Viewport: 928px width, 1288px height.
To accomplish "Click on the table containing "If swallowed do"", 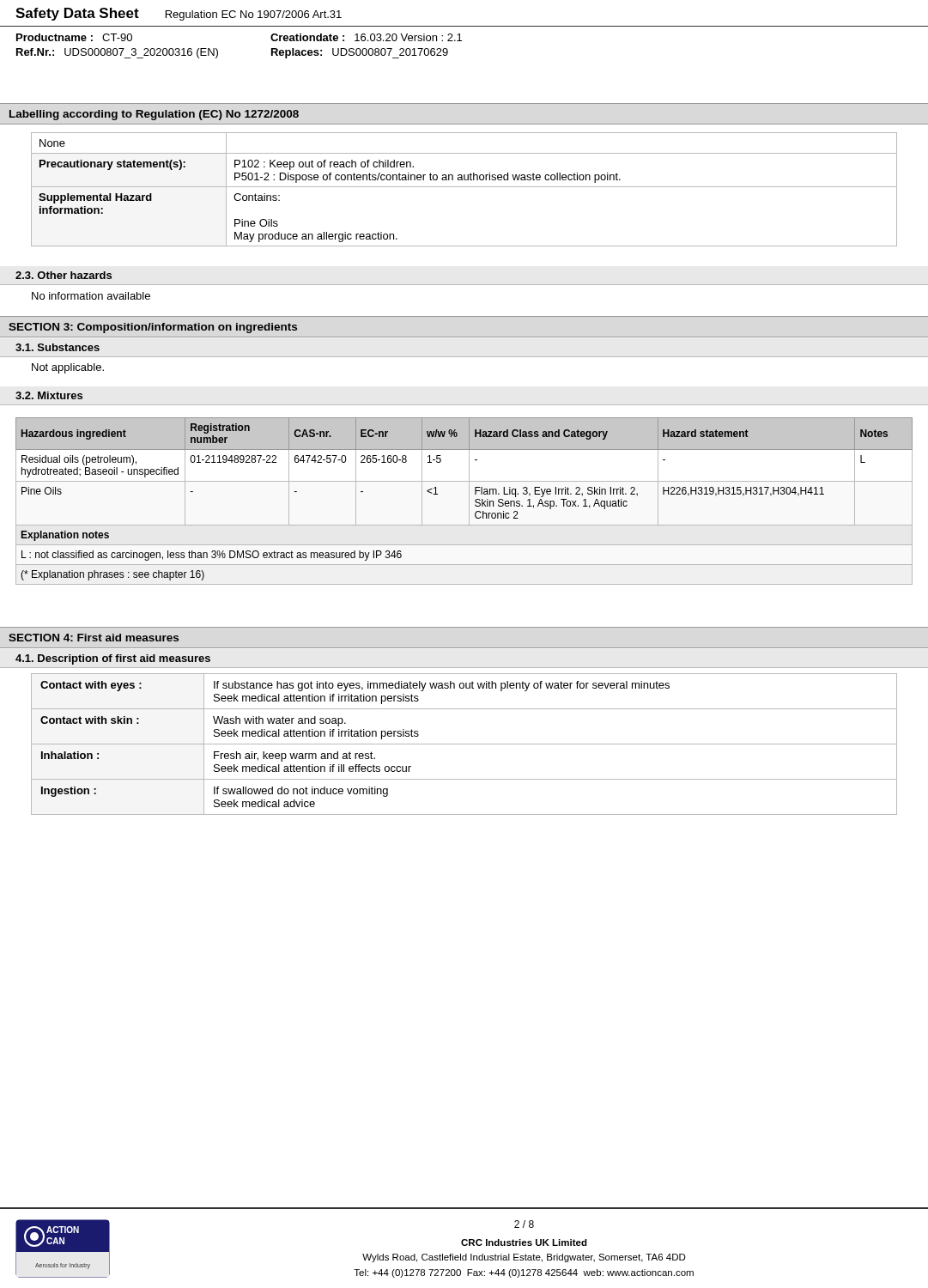I will coord(464,744).
